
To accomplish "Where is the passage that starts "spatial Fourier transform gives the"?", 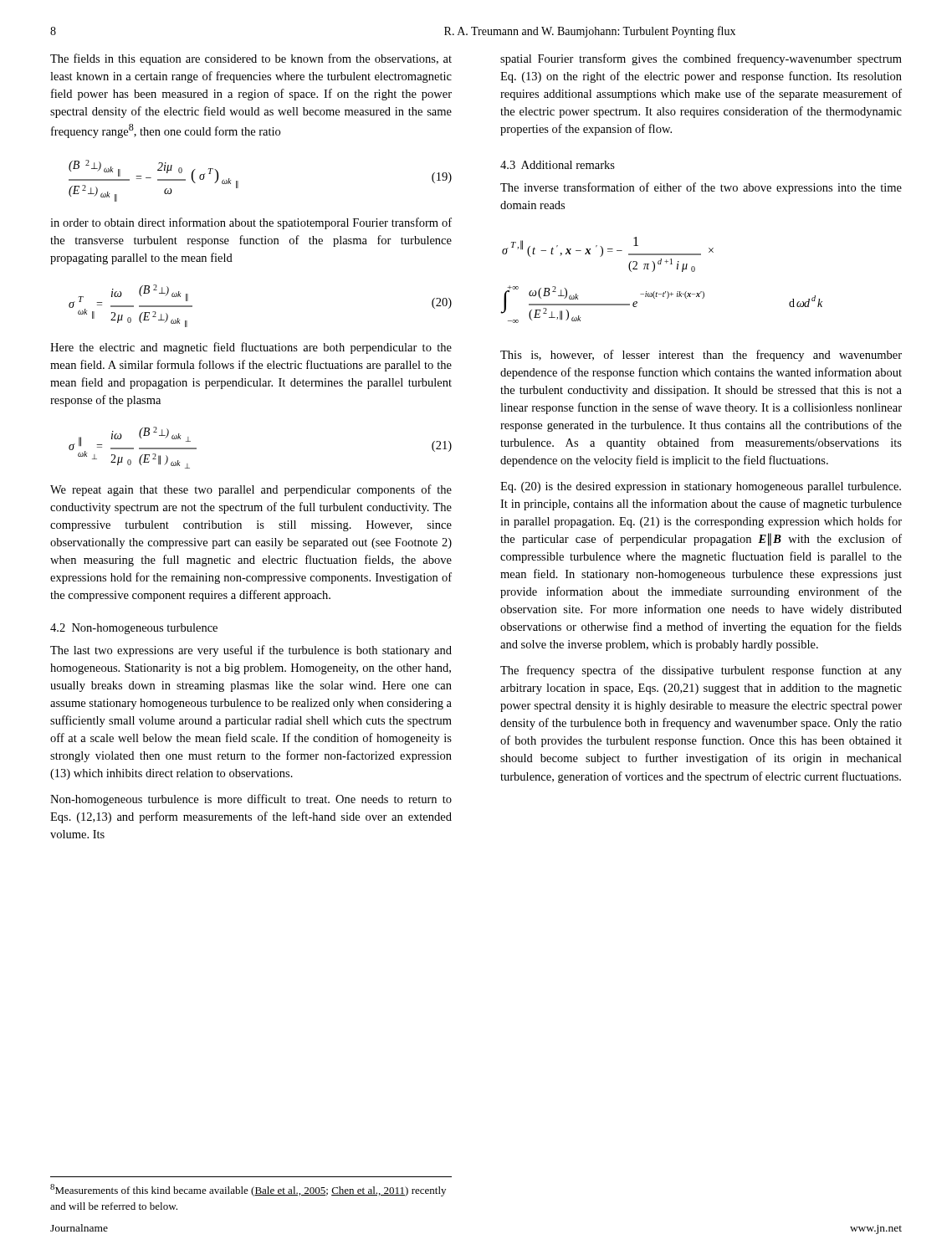I will point(701,94).
